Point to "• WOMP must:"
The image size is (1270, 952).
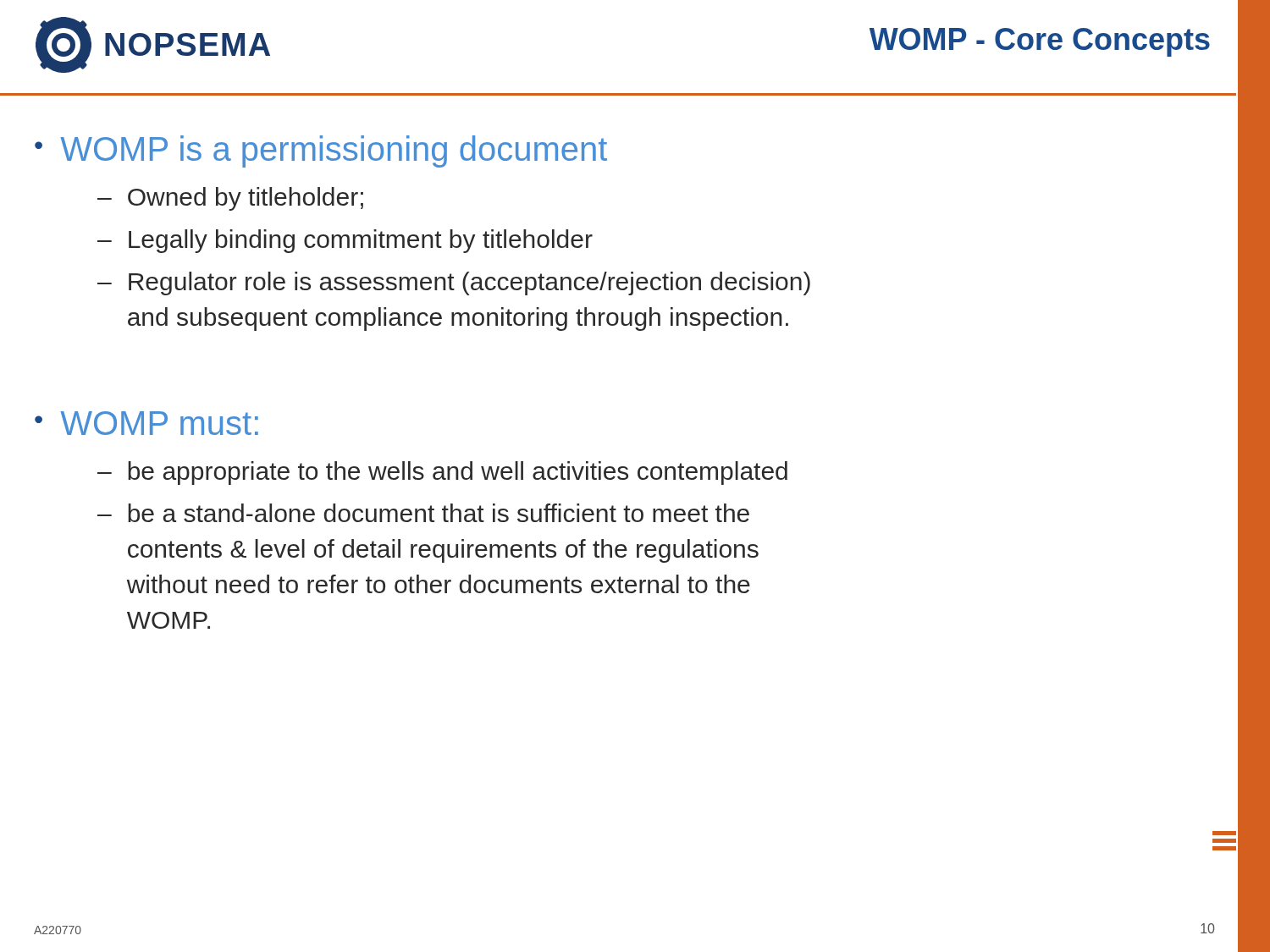click(x=147, y=423)
